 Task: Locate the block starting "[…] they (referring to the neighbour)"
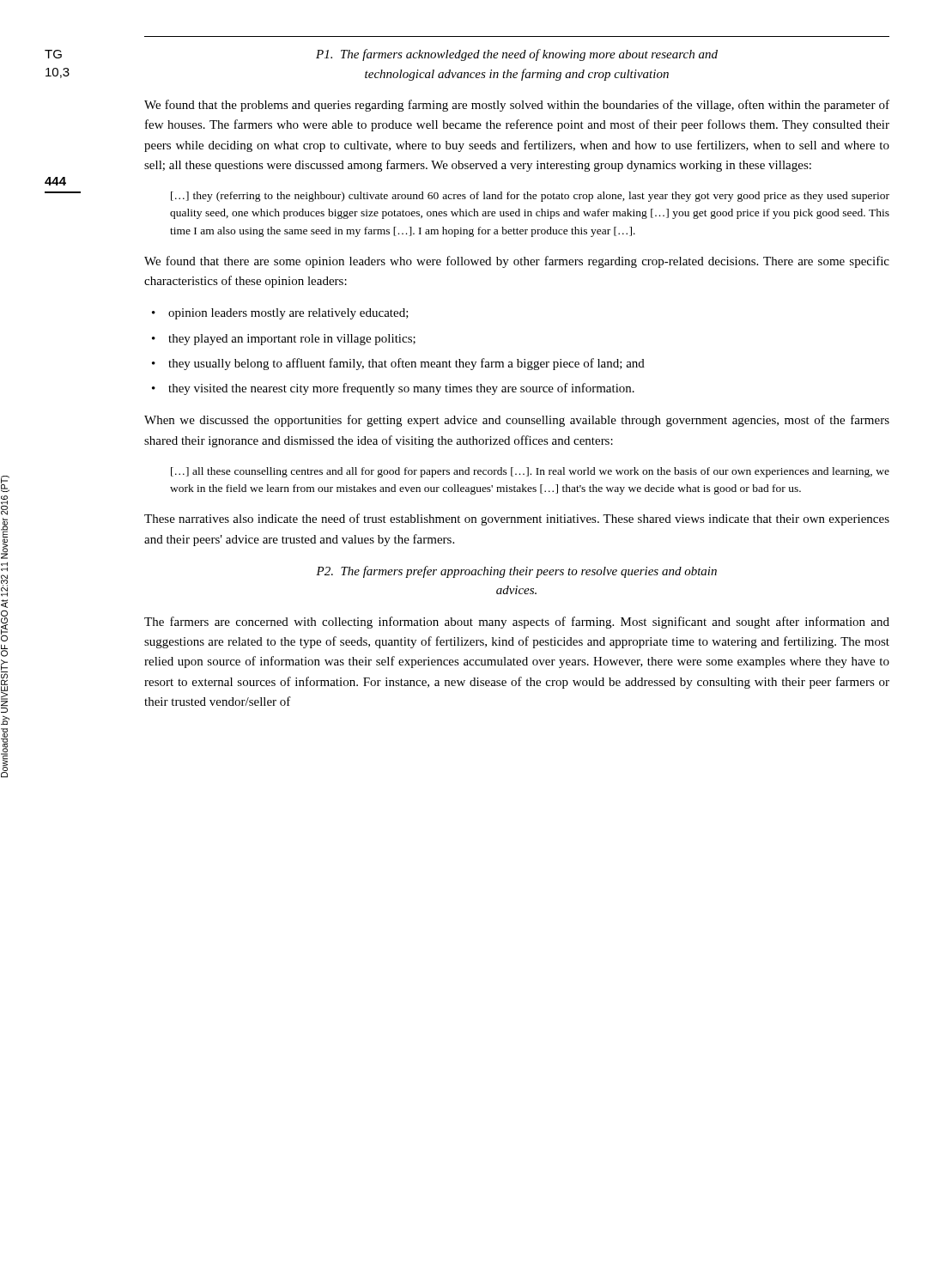click(530, 213)
